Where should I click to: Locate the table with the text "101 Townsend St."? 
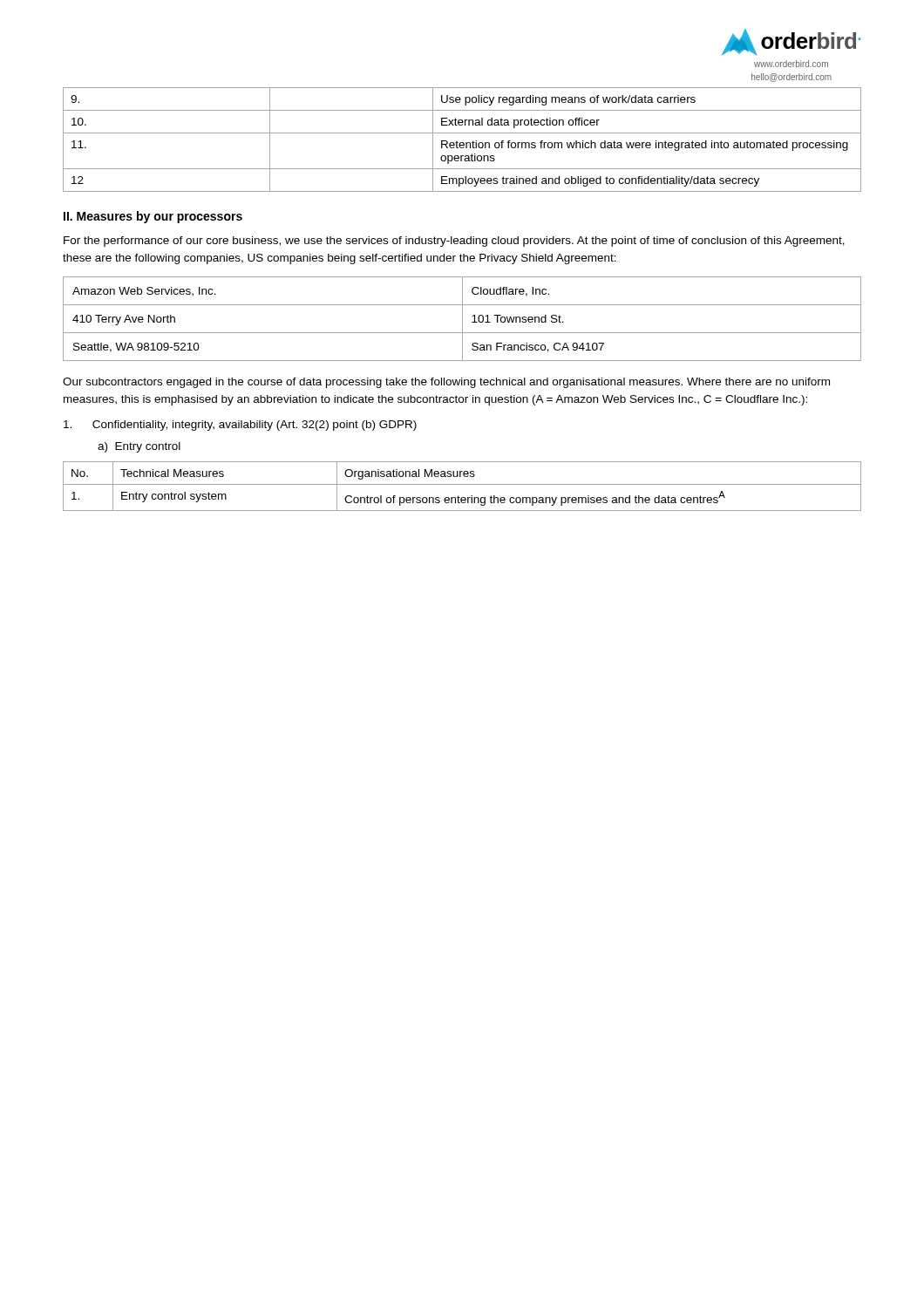coord(462,319)
